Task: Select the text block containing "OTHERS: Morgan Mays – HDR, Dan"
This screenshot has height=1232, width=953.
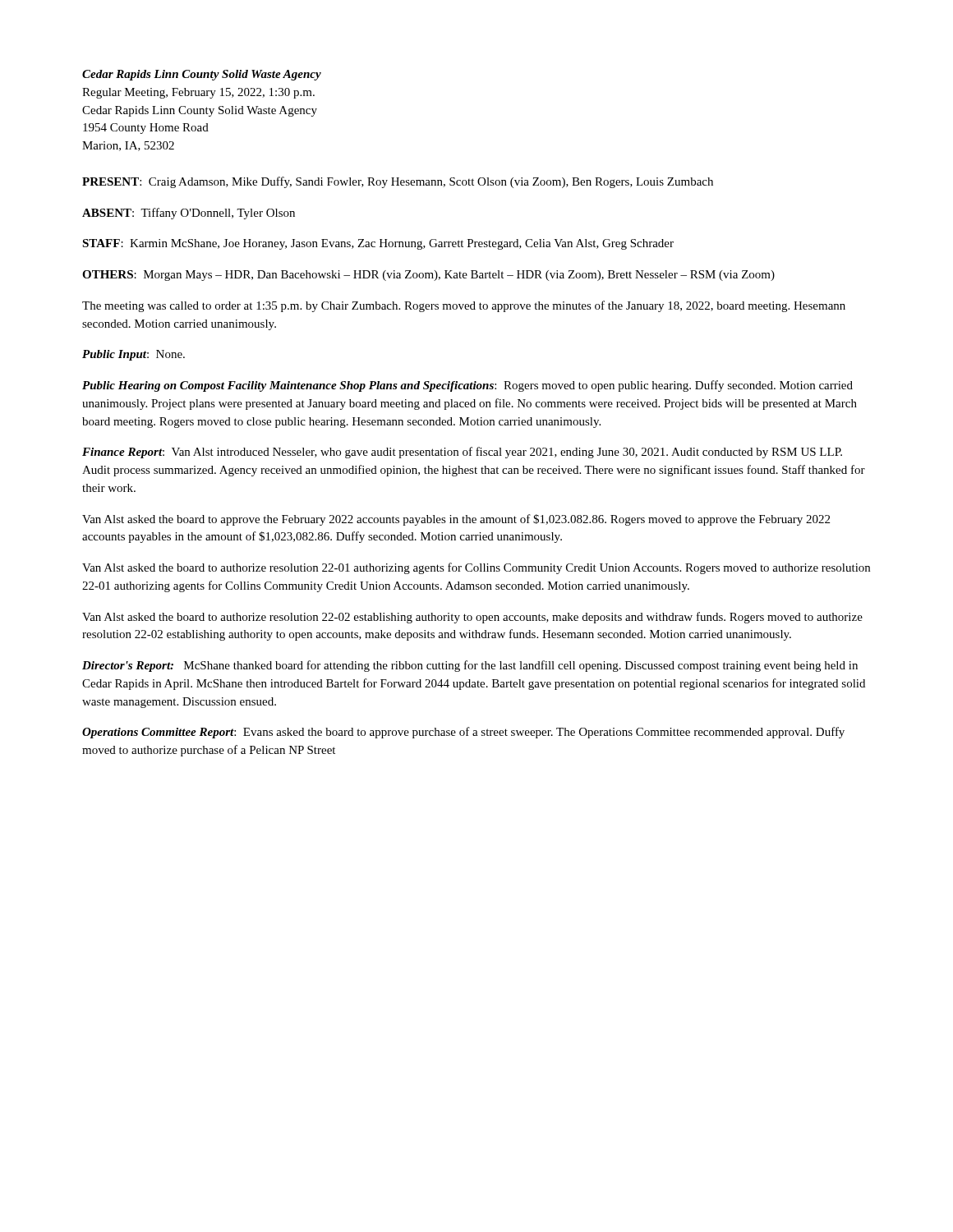Action: click(476, 275)
